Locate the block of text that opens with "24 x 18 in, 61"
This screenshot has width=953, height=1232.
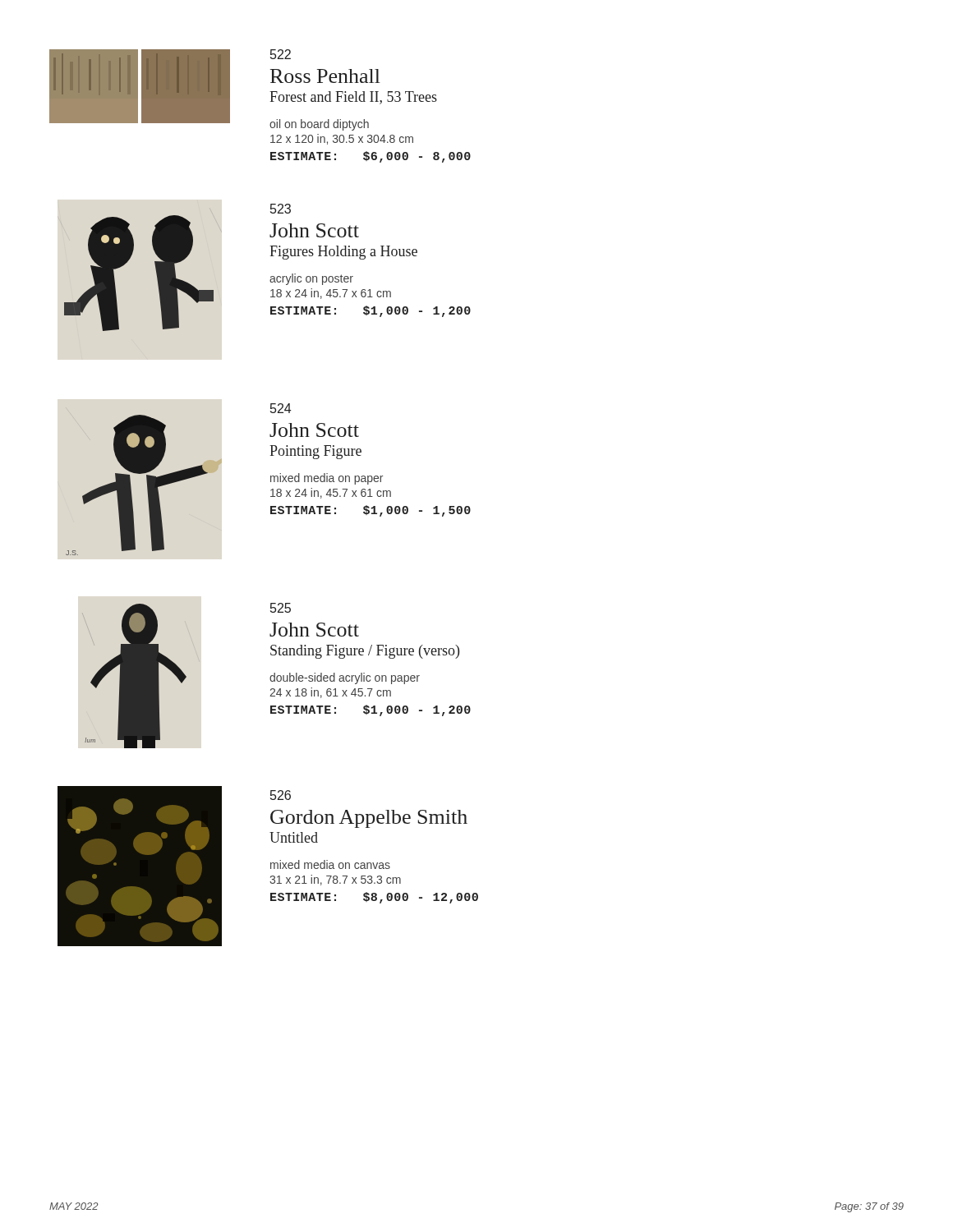point(331,692)
